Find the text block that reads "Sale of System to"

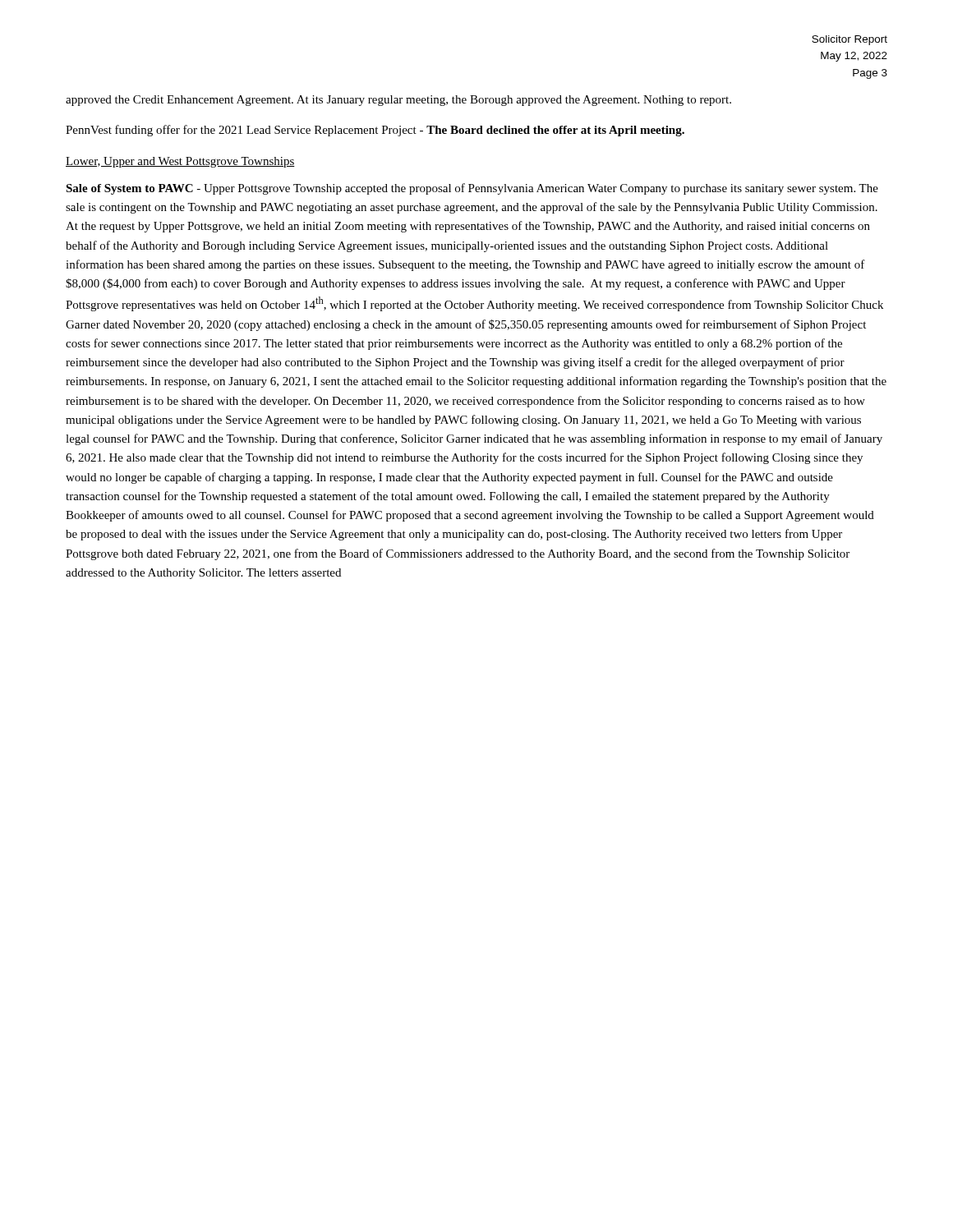point(476,380)
